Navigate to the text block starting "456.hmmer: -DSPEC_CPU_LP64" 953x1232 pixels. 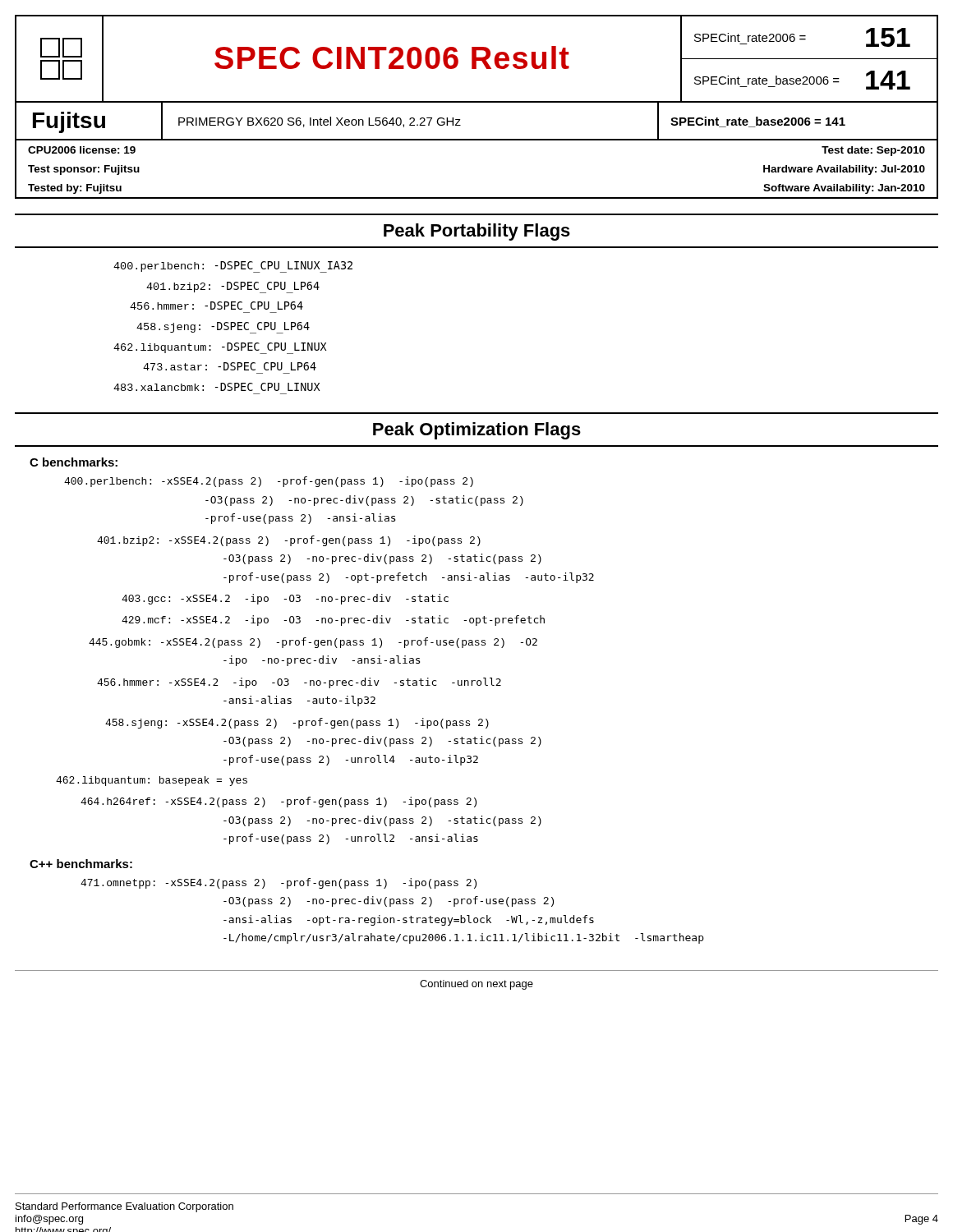coord(216,306)
